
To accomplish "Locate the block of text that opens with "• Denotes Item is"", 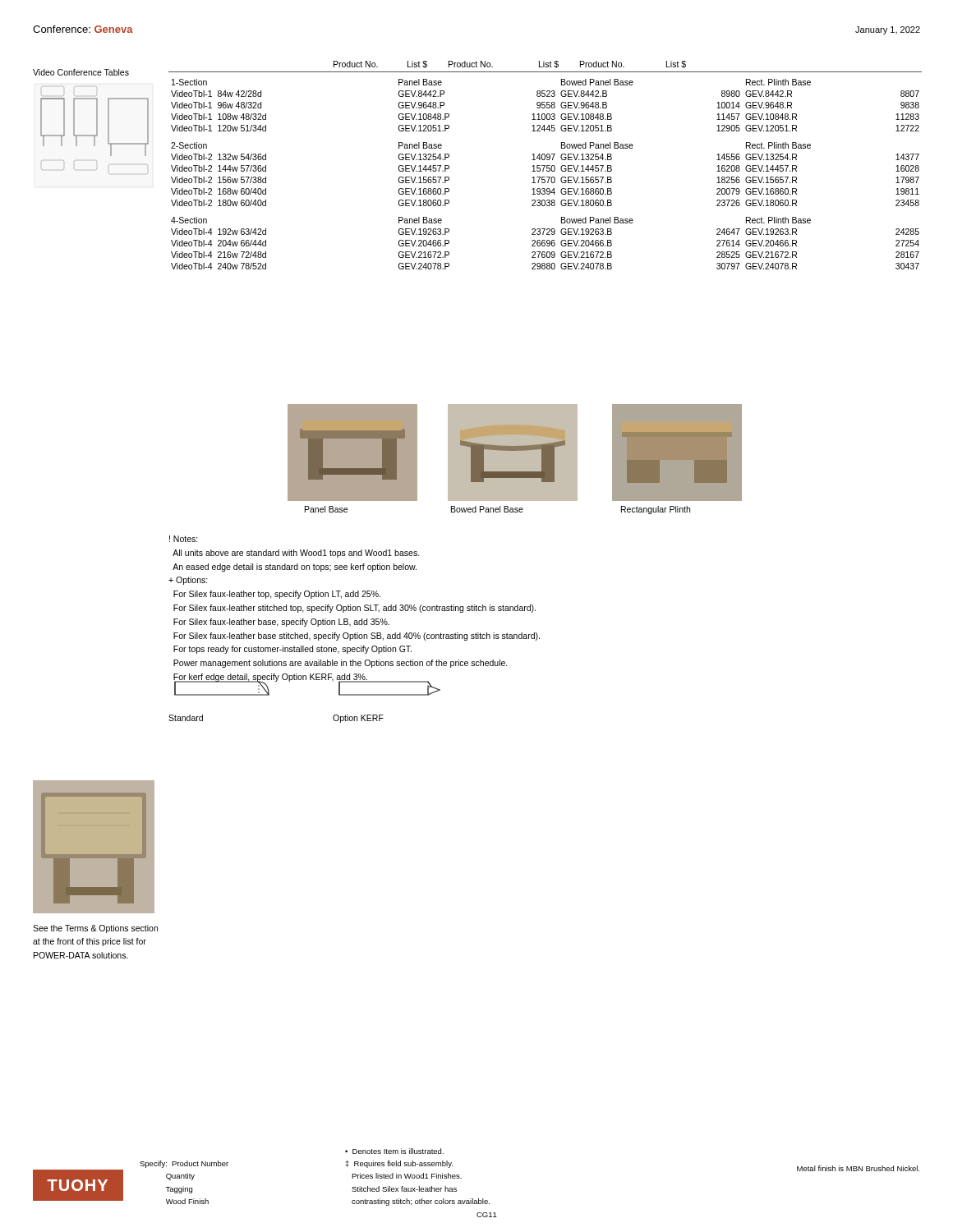I will pyautogui.click(x=418, y=1176).
